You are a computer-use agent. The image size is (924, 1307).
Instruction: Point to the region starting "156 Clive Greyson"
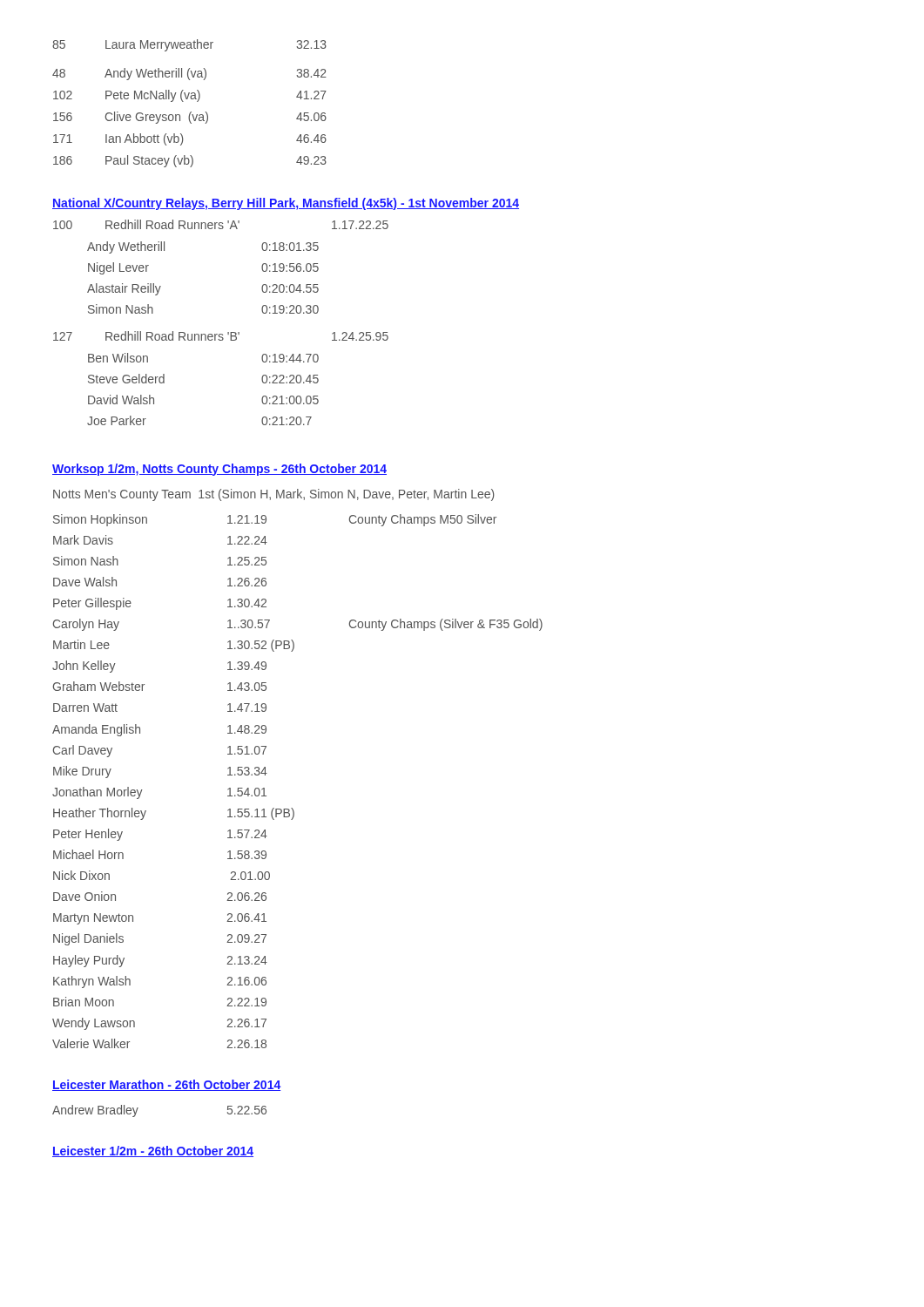(218, 117)
